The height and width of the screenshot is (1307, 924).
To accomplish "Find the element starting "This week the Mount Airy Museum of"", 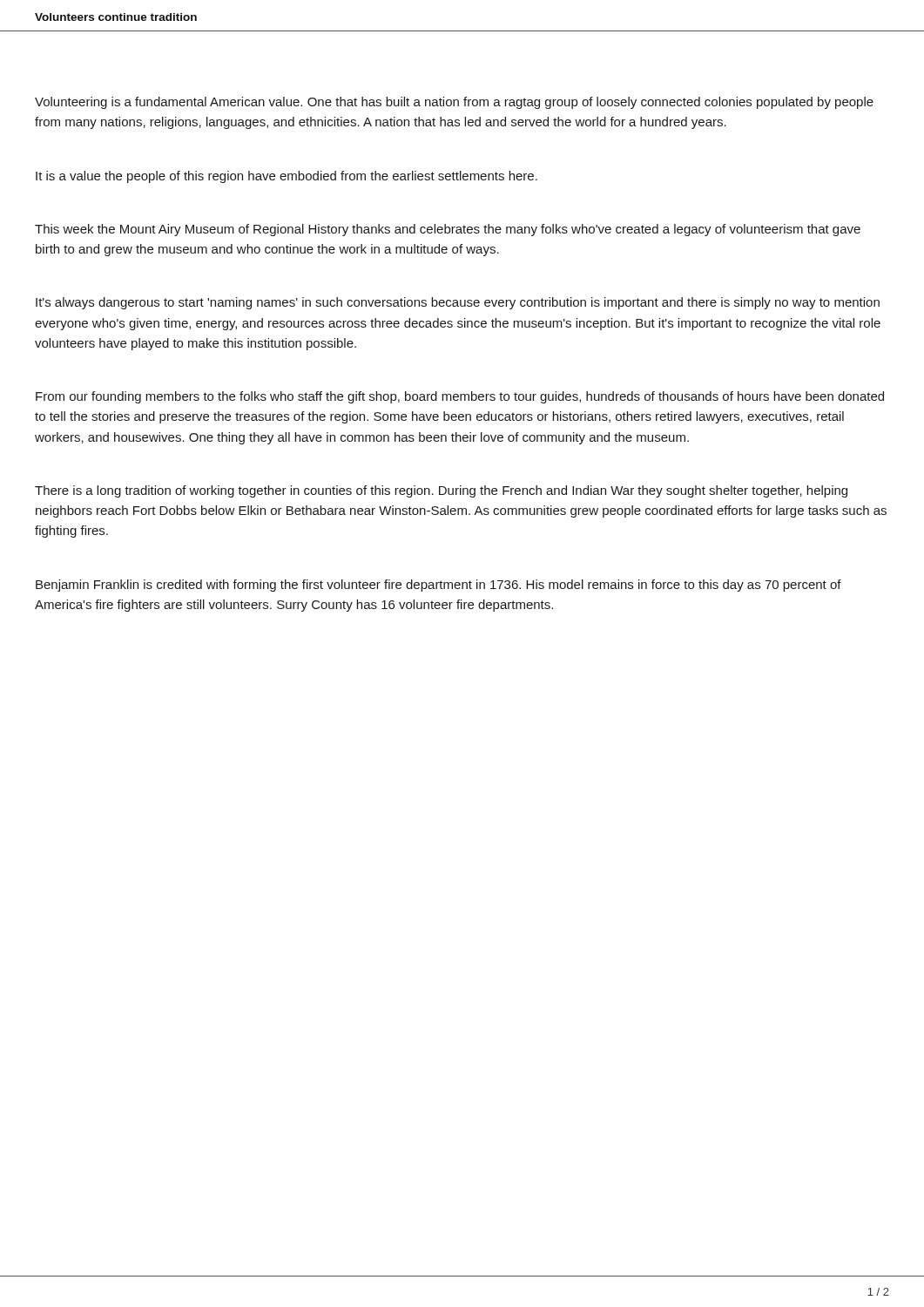I will pyautogui.click(x=448, y=239).
